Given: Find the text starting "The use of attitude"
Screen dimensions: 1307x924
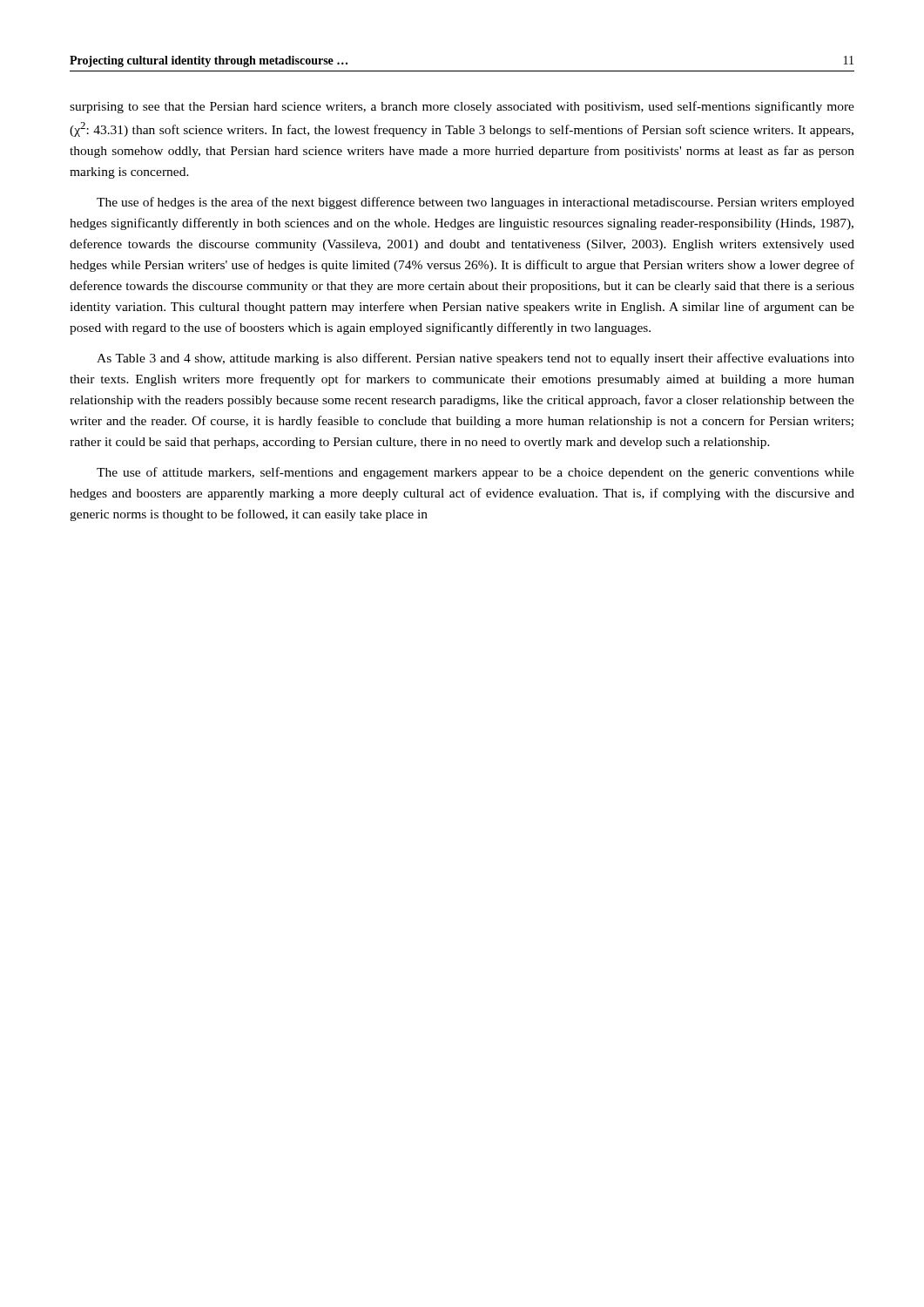Looking at the screenshot, I should (462, 493).
